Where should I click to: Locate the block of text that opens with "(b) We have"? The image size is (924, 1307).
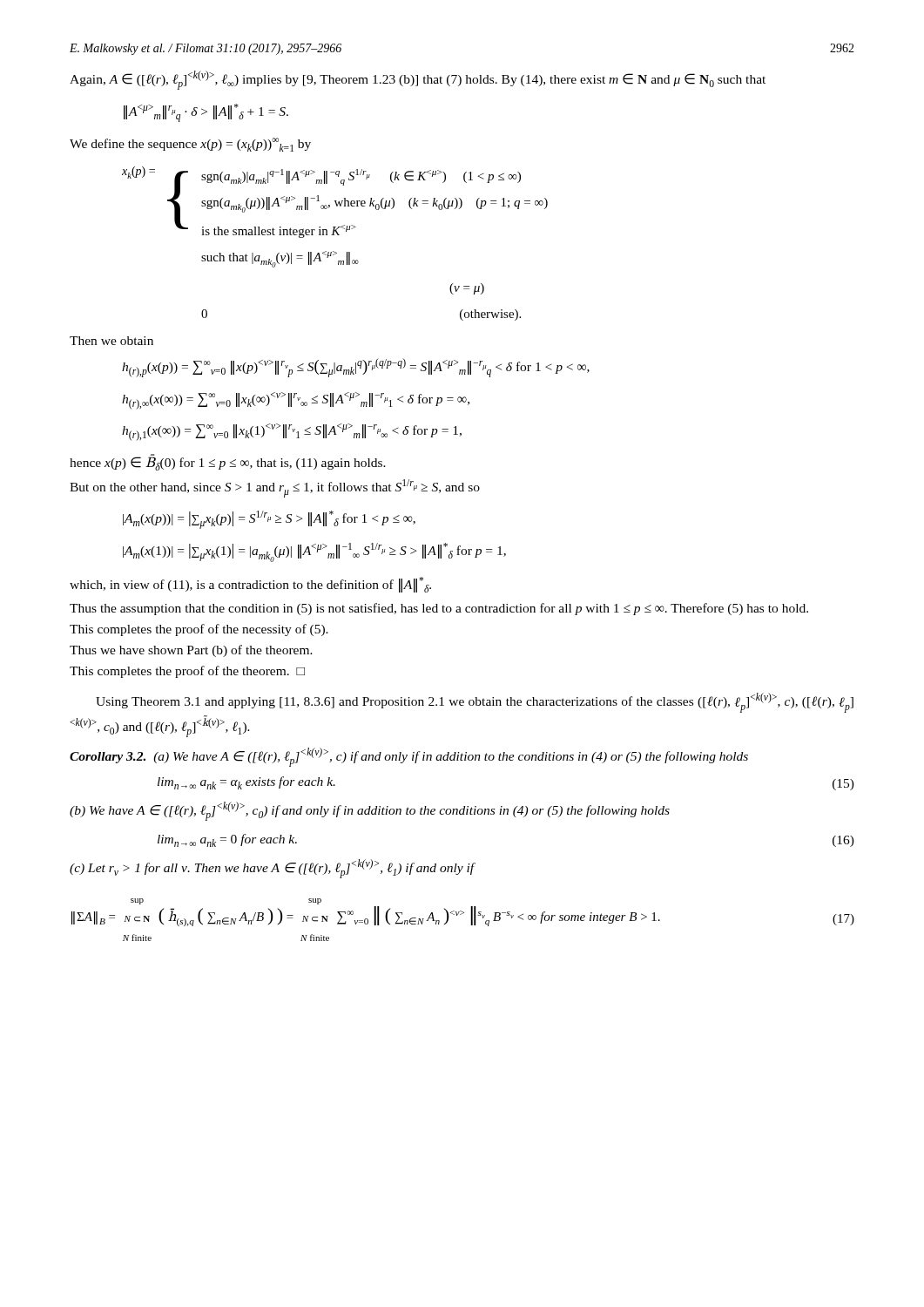pos(370,811)
